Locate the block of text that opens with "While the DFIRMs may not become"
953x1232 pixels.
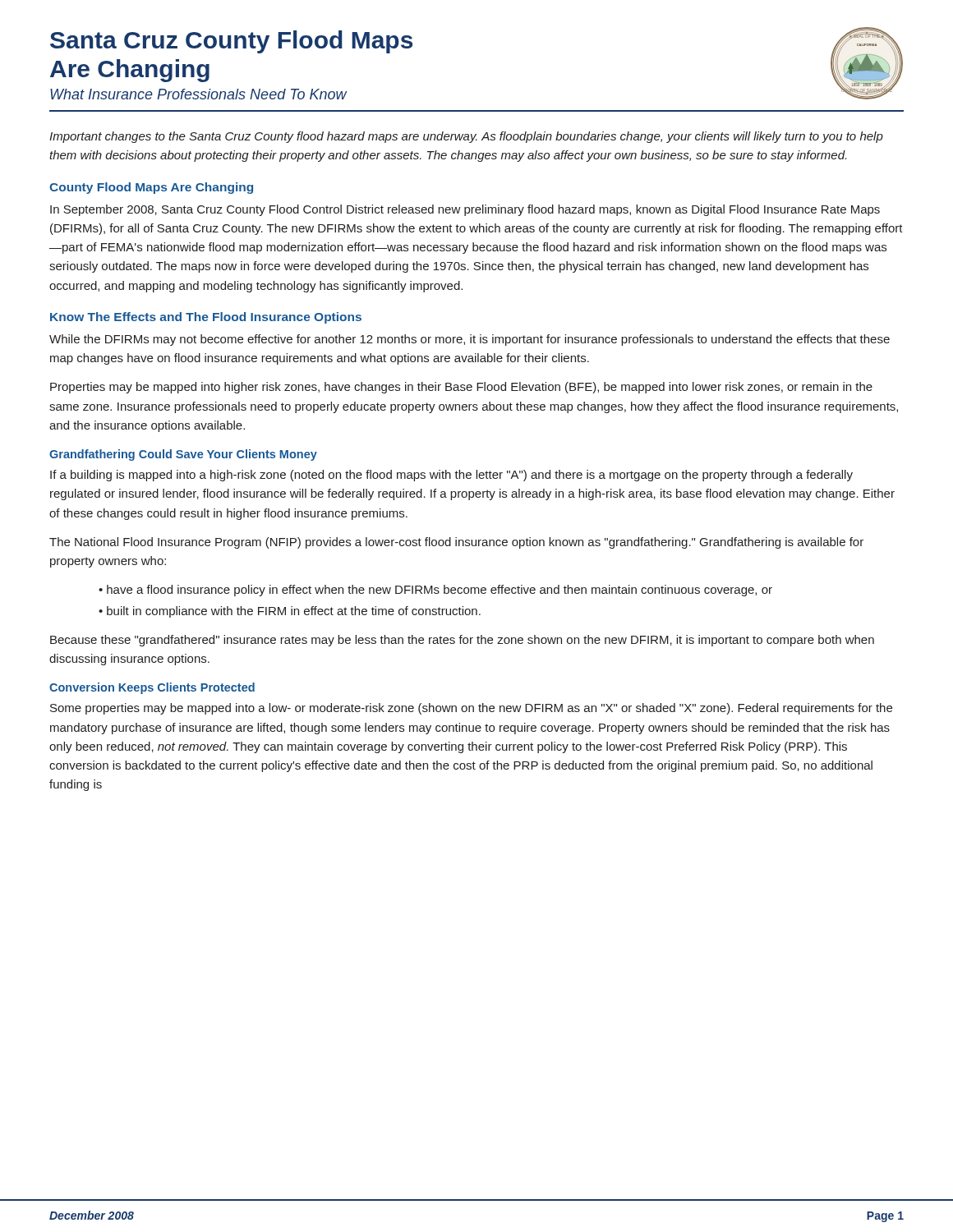click(x=476, y=348)
